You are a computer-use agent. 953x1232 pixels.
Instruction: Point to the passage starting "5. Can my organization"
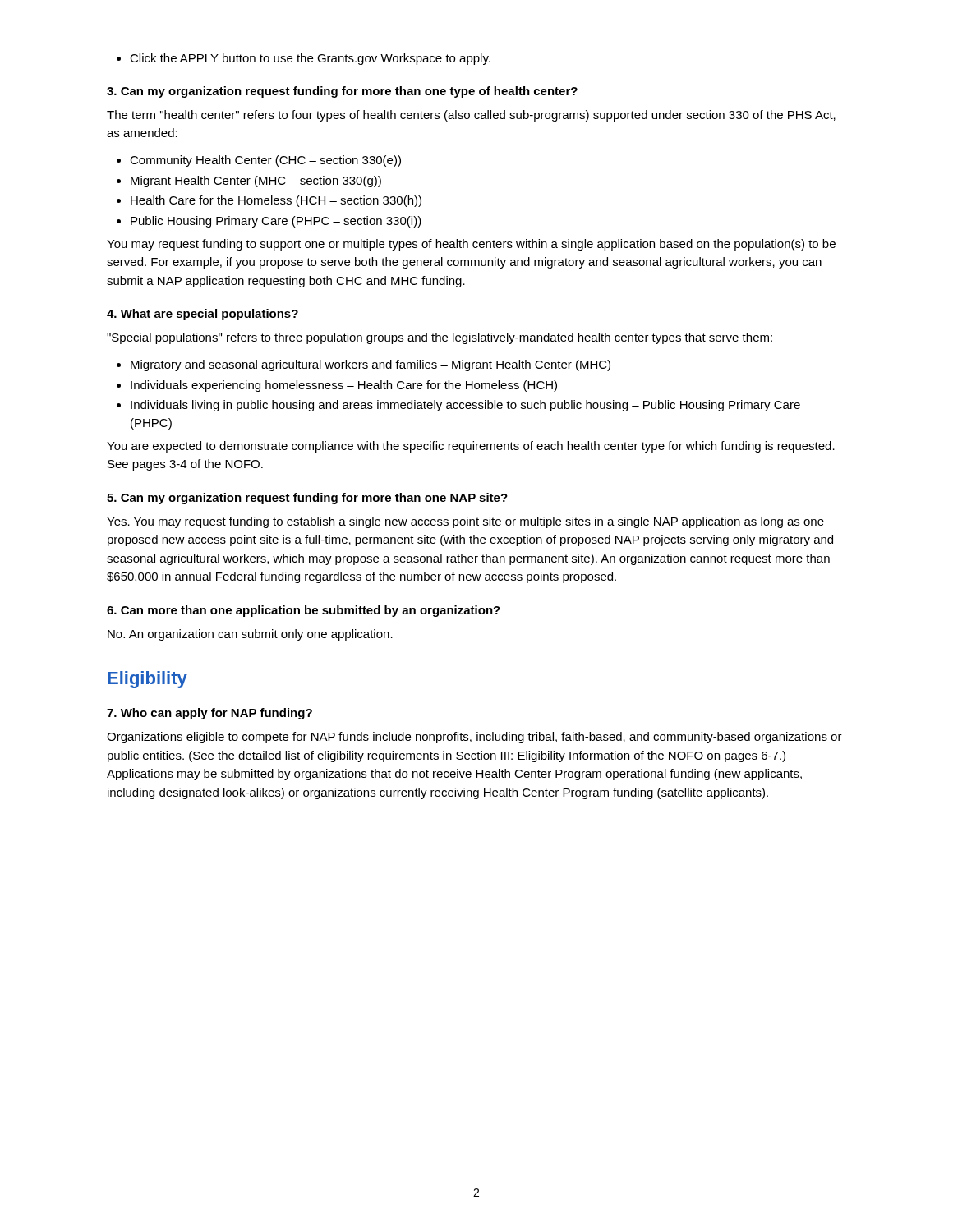click(307, 497)
